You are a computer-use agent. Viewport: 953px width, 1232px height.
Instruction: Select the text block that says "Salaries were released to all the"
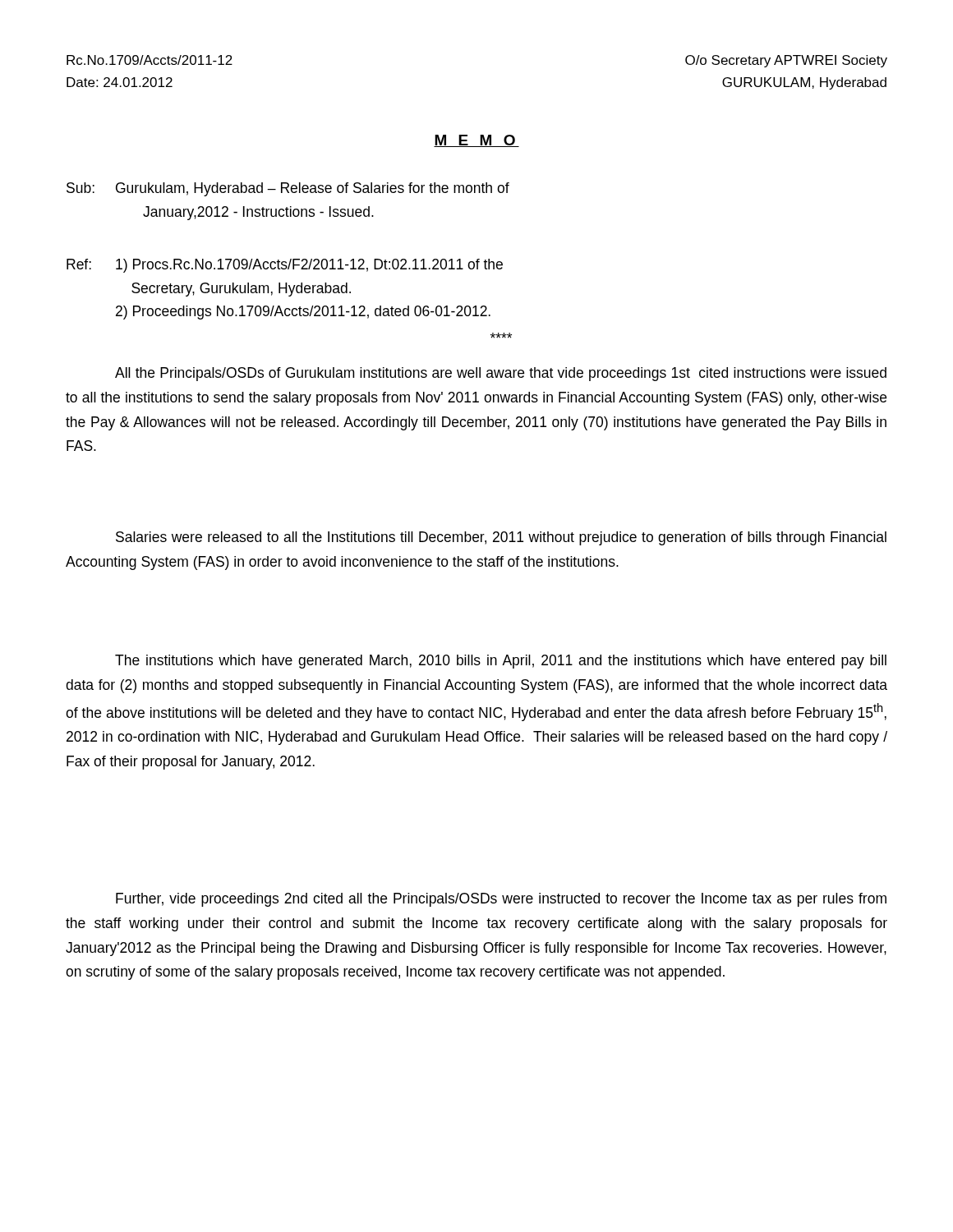tap(476, 550)
